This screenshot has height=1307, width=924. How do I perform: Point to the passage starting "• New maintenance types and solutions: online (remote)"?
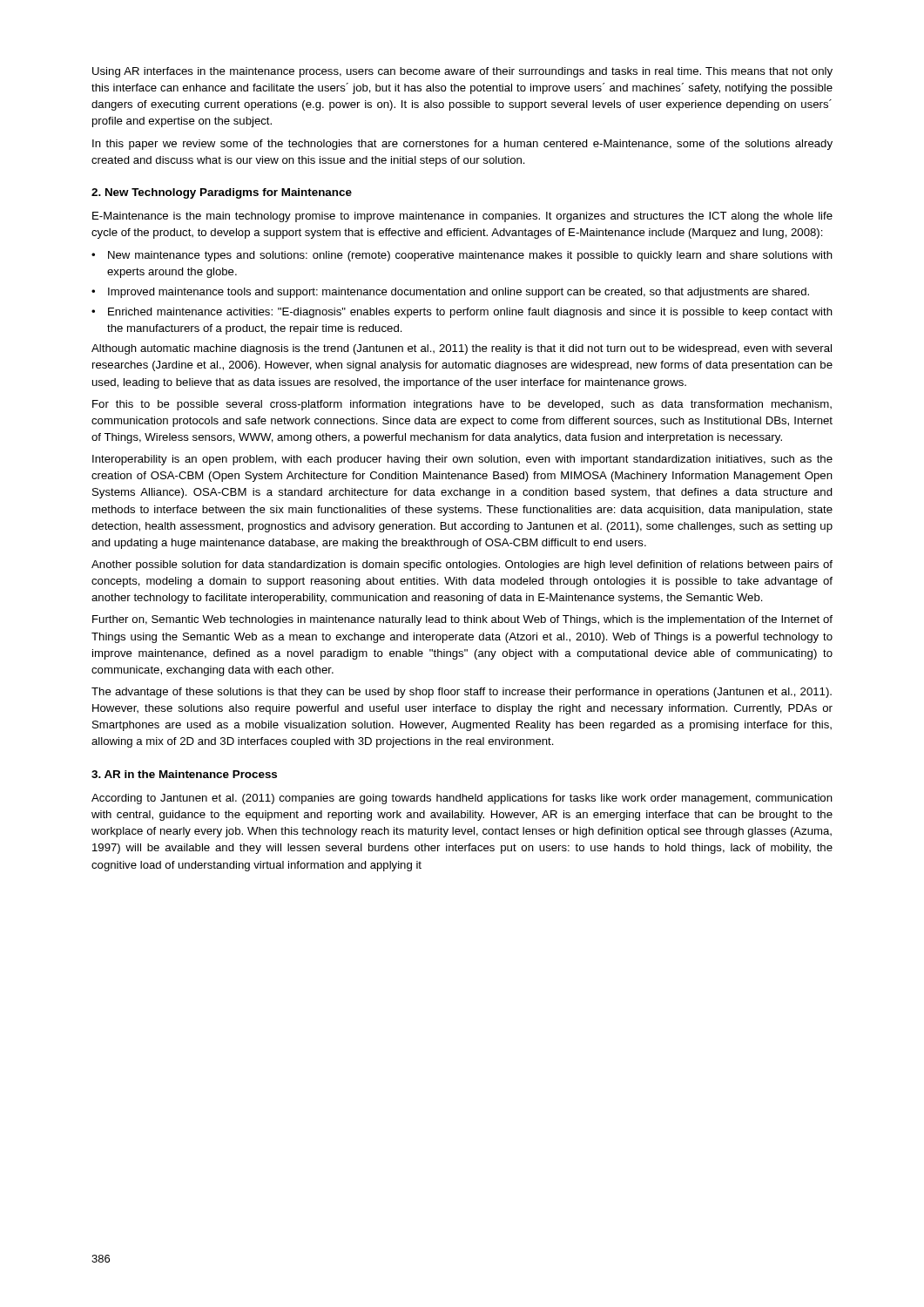click(x=462, y=263)
